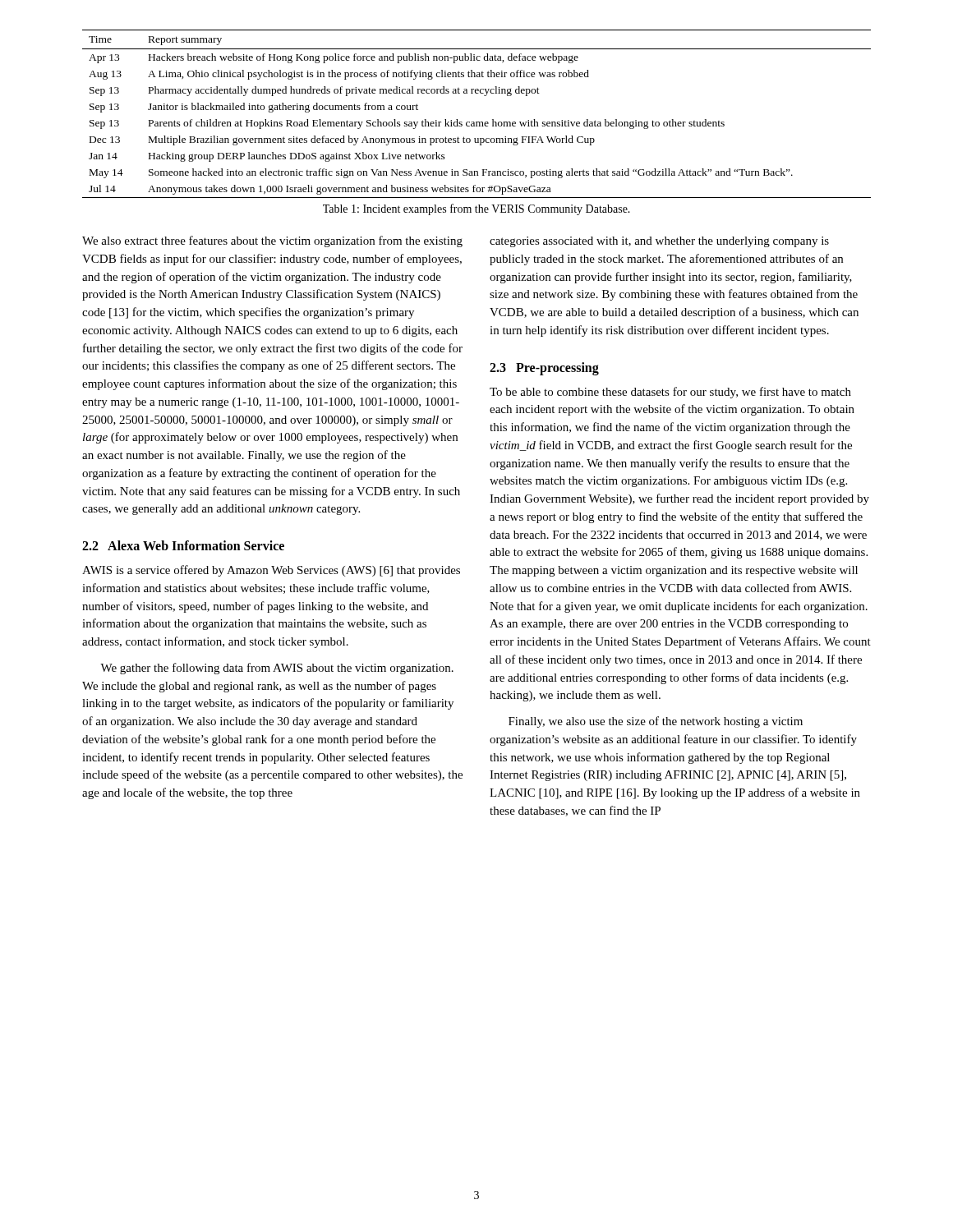Click a caption
The image size is (953, 1232).
476,209
